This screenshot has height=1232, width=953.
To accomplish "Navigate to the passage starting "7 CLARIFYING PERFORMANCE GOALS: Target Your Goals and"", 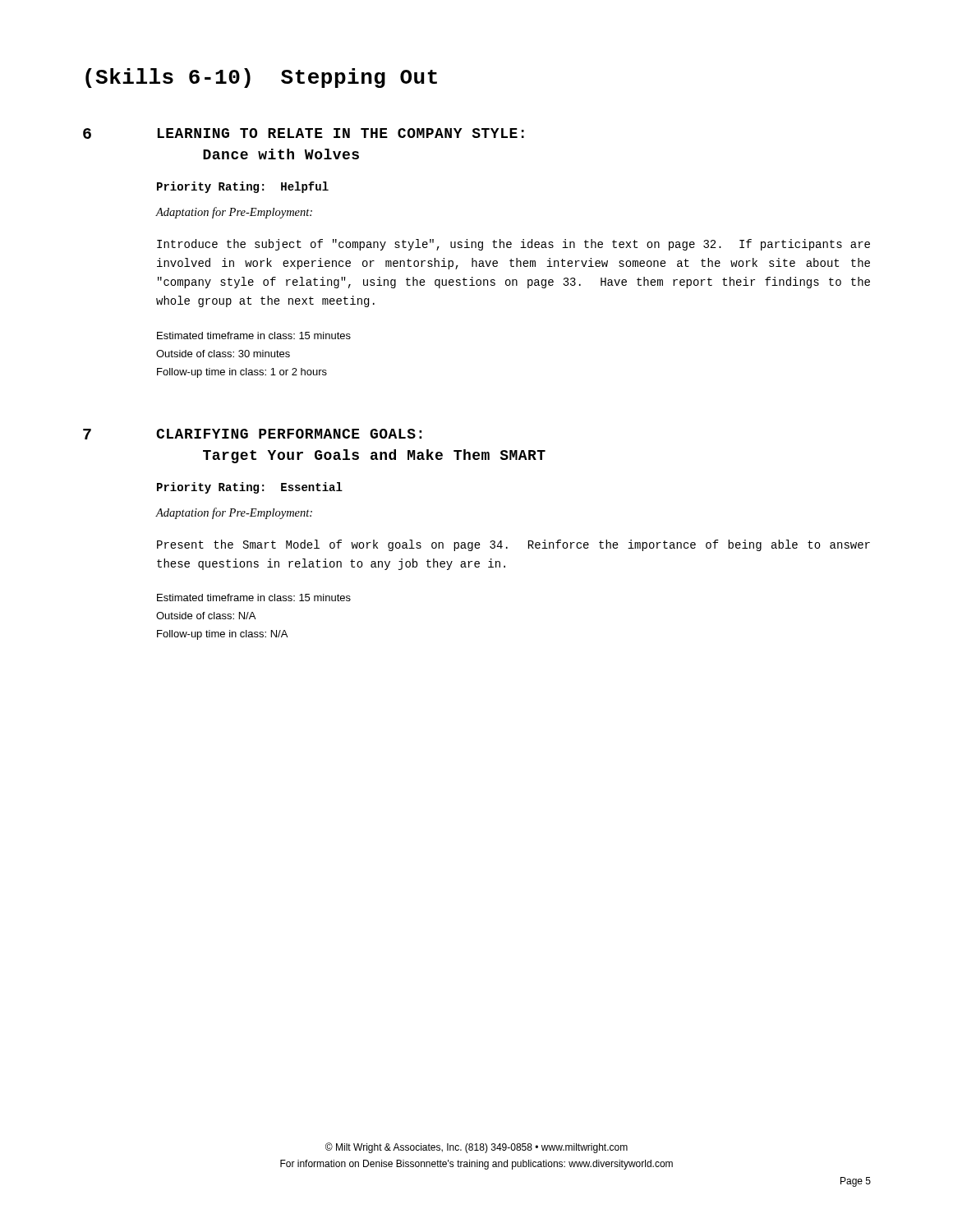I will pos(476,534).
